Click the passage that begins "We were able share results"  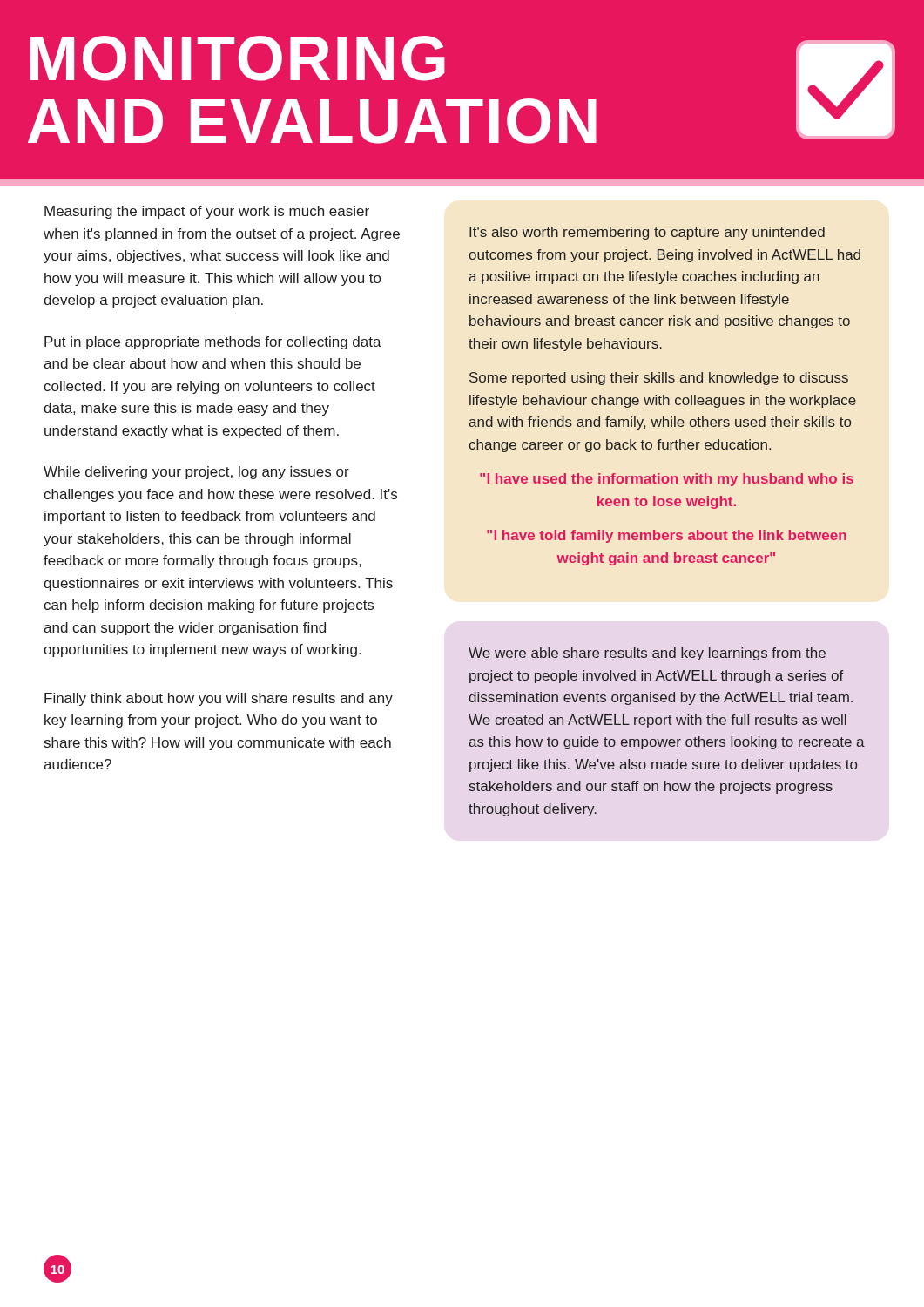(667, 731)
